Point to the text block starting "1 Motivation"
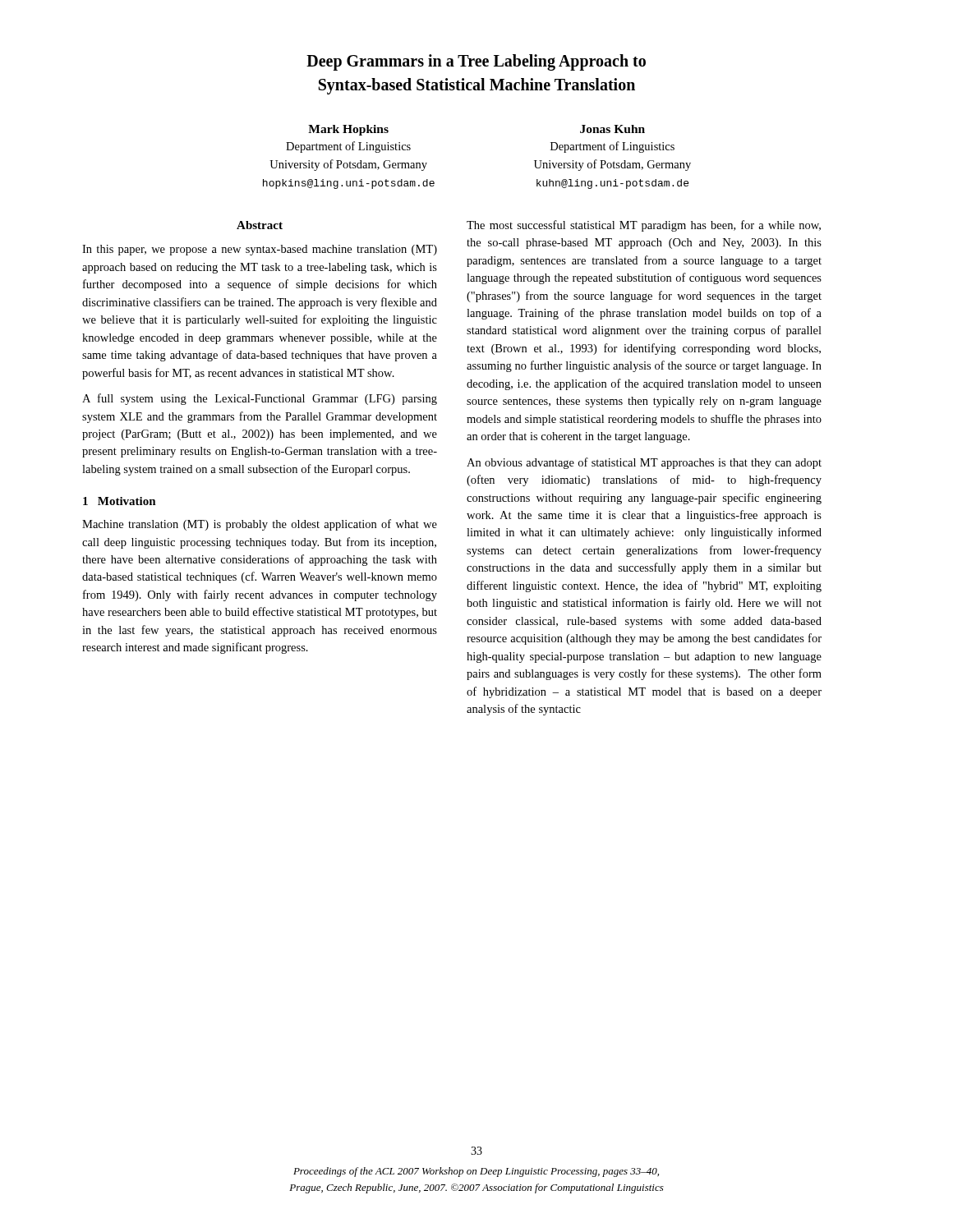Screen dimensions: 1232x953 pos(119,501)
